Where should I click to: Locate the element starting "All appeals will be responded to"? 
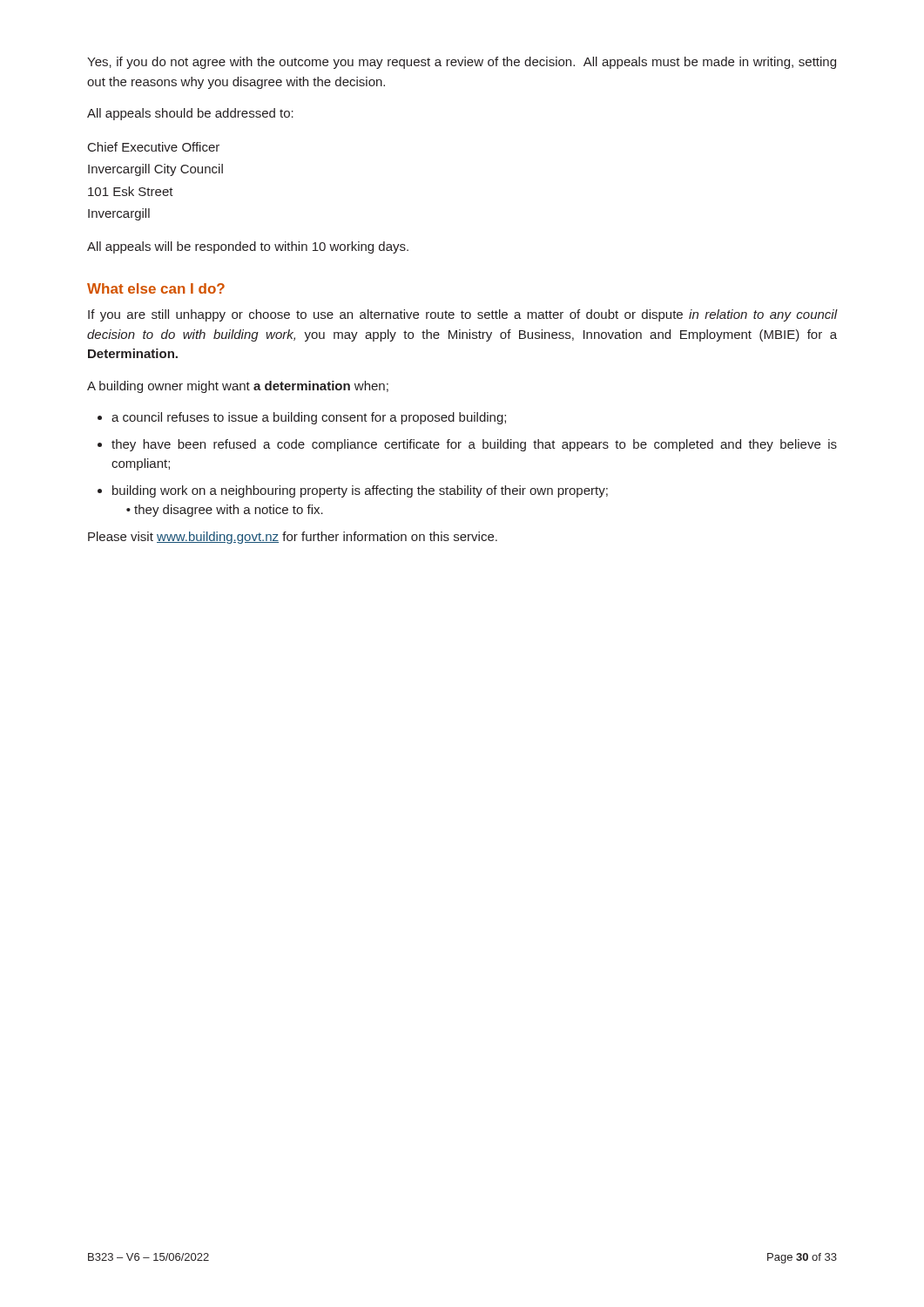pyautogui.click(x=248, y=247)
